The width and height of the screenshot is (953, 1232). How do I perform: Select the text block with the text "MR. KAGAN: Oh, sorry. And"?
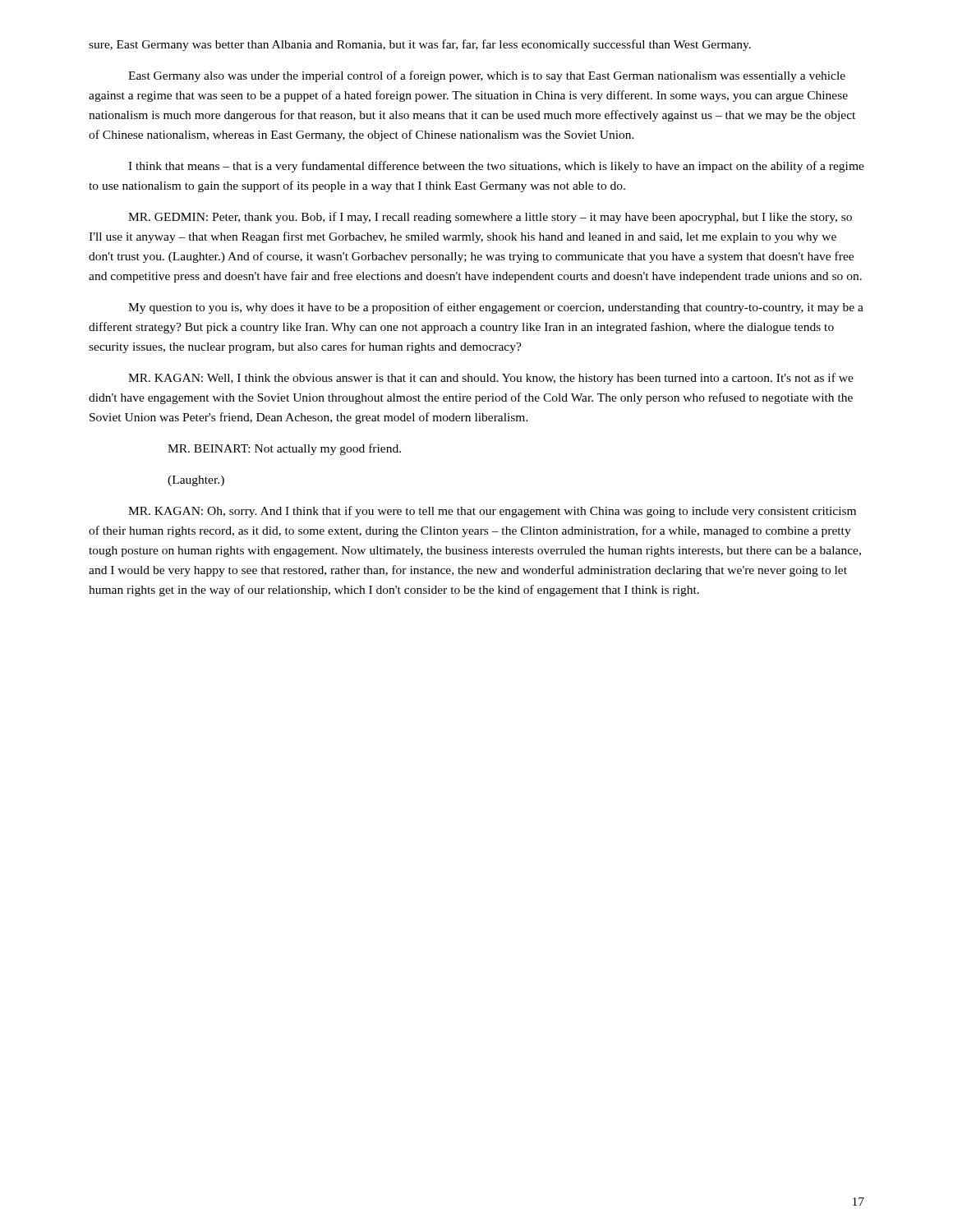(x=476, y=551)
